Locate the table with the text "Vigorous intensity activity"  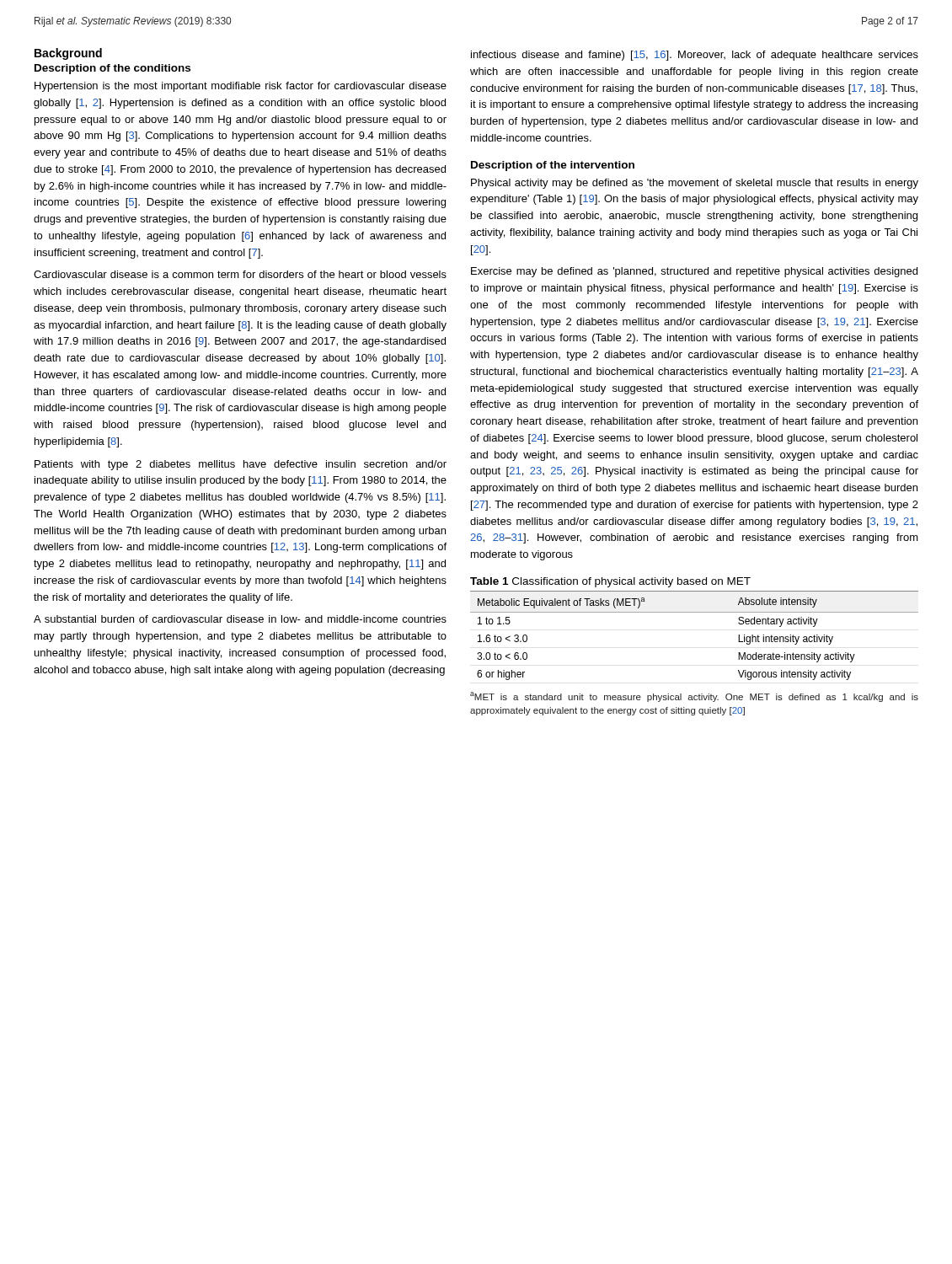point(694,637)
